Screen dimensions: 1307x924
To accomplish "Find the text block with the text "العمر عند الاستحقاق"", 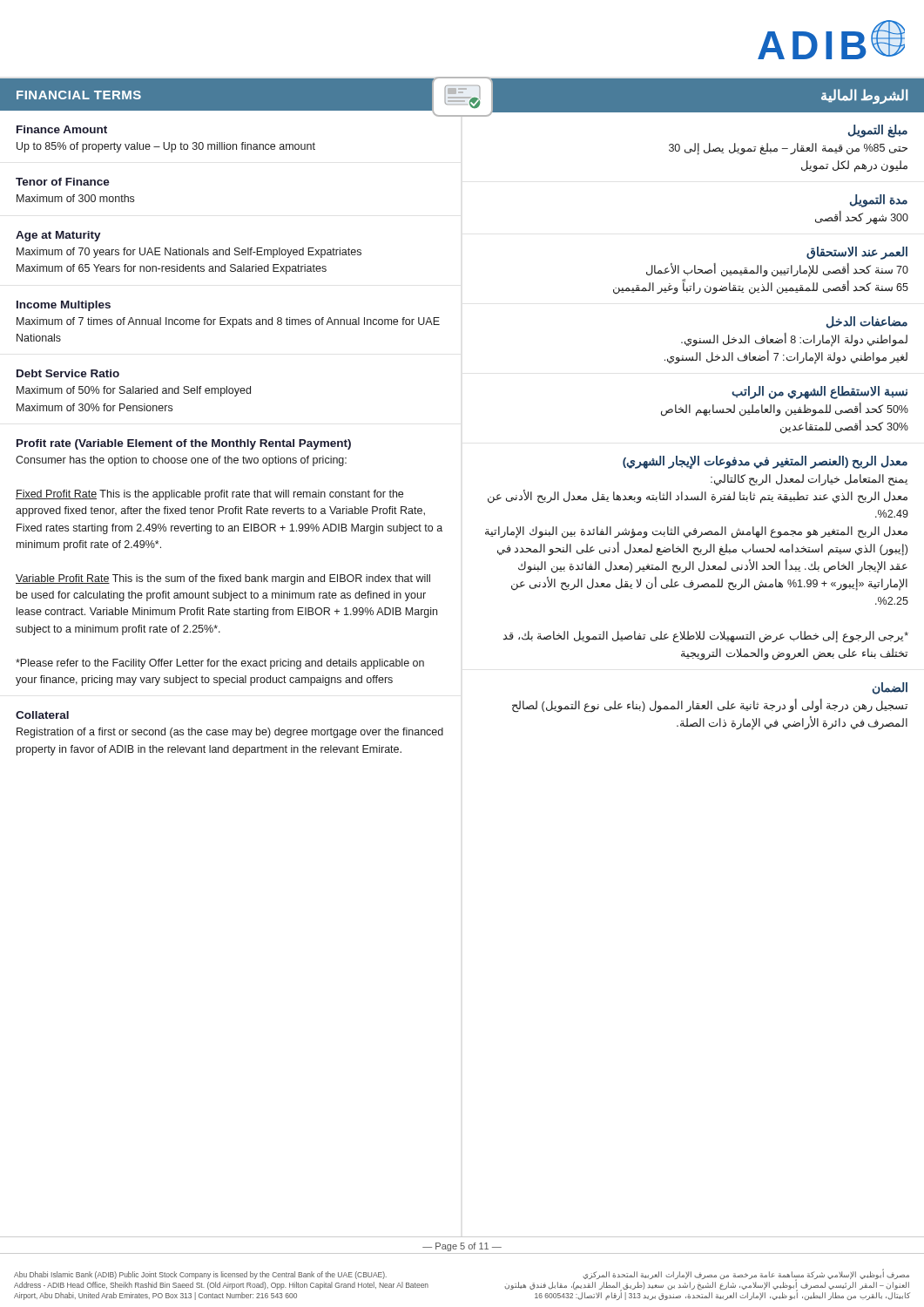I will pos(693,271).
